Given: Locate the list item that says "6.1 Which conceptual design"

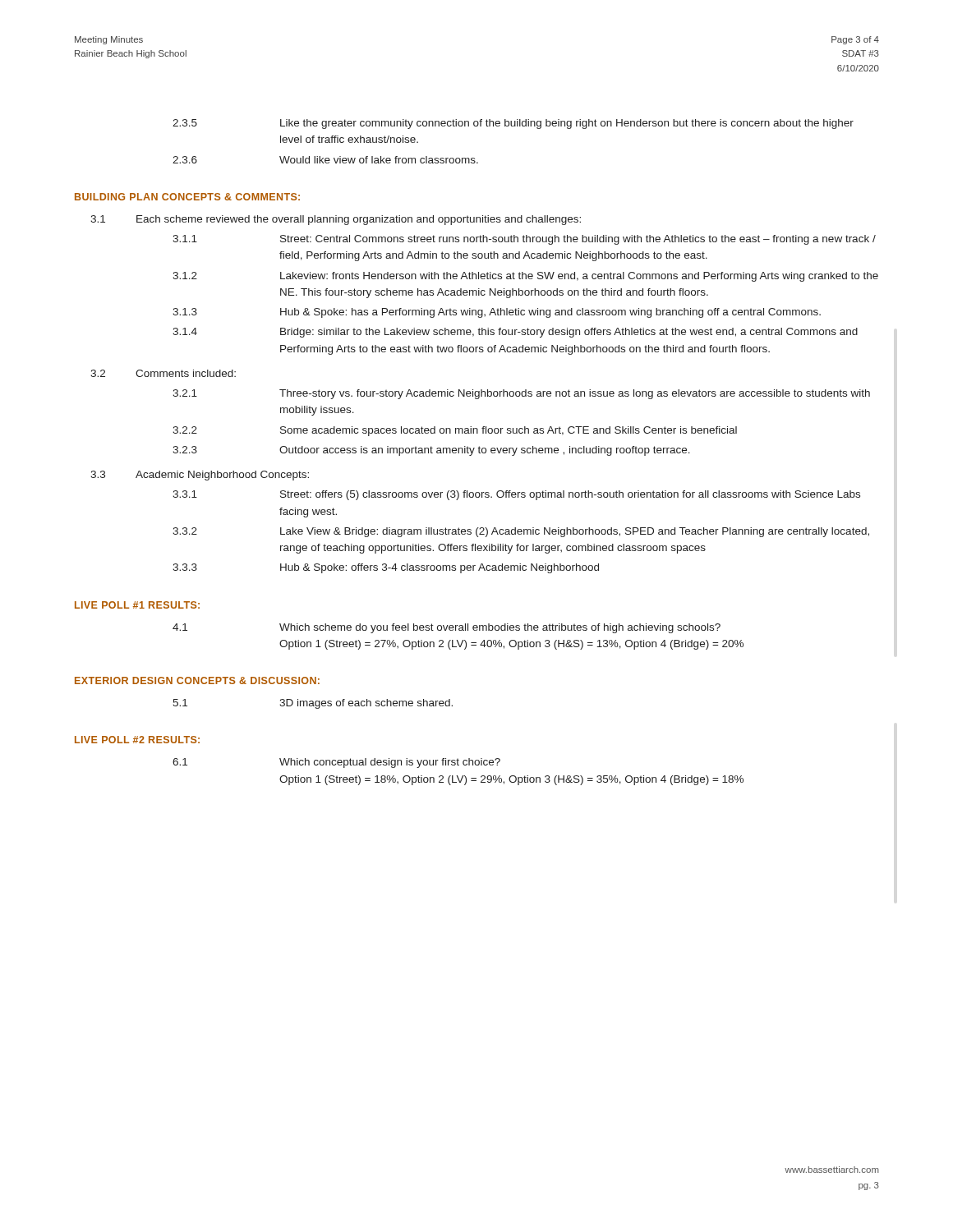Looking at the screenshot, I should point(476,771).
